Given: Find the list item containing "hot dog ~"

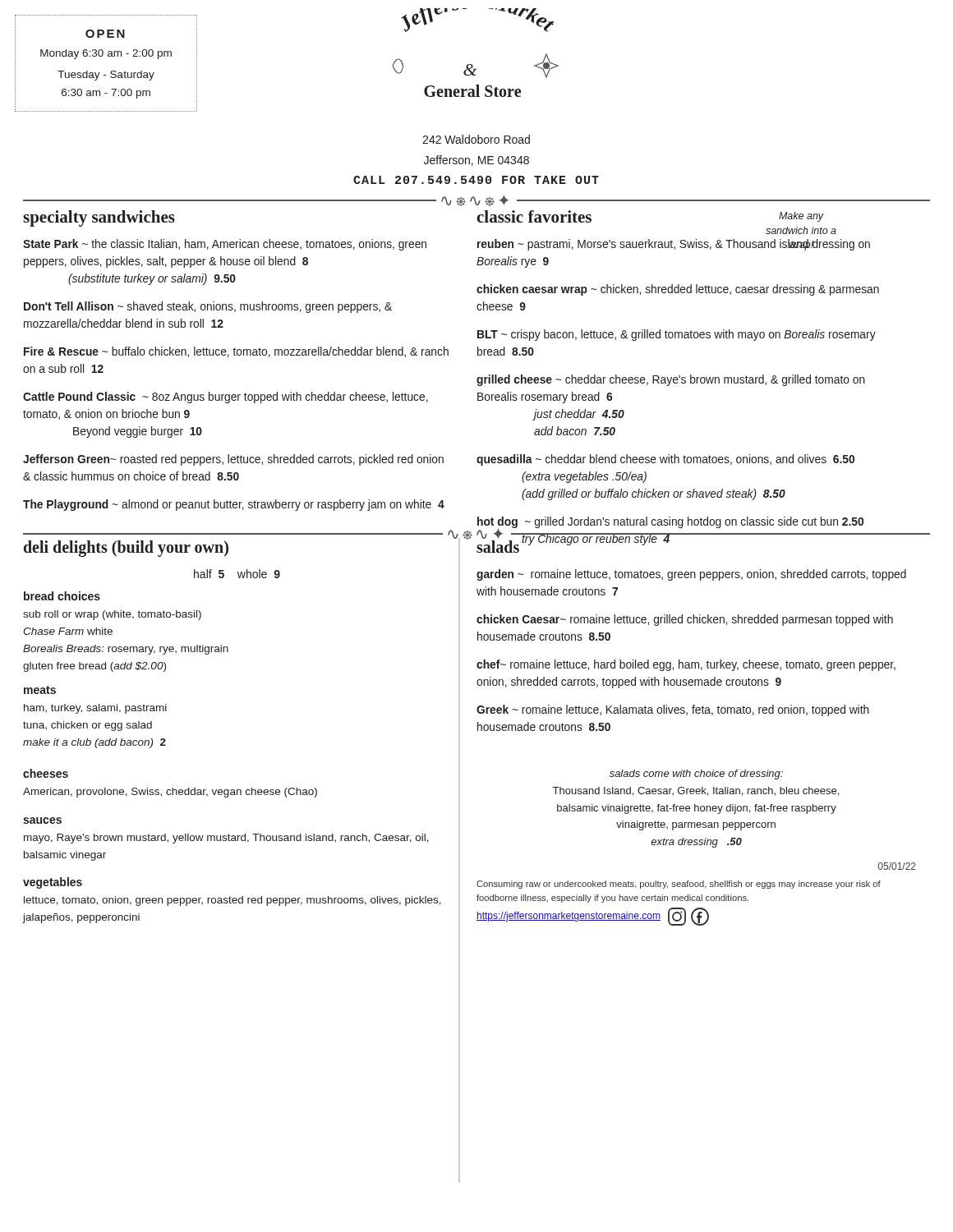Looking at the screenshot, I should 670,530.
